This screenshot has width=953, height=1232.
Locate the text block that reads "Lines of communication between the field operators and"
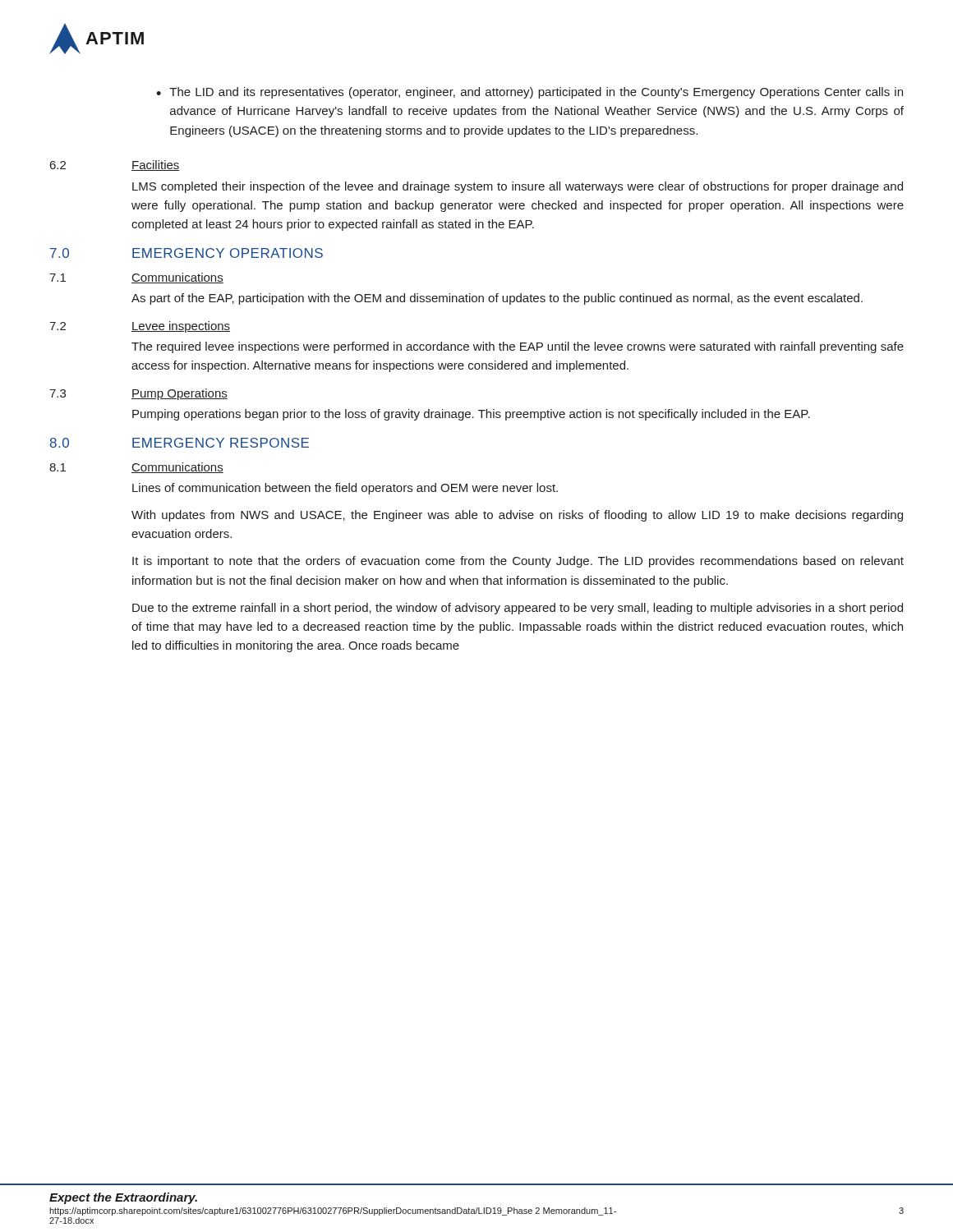[x=345, y=487]
